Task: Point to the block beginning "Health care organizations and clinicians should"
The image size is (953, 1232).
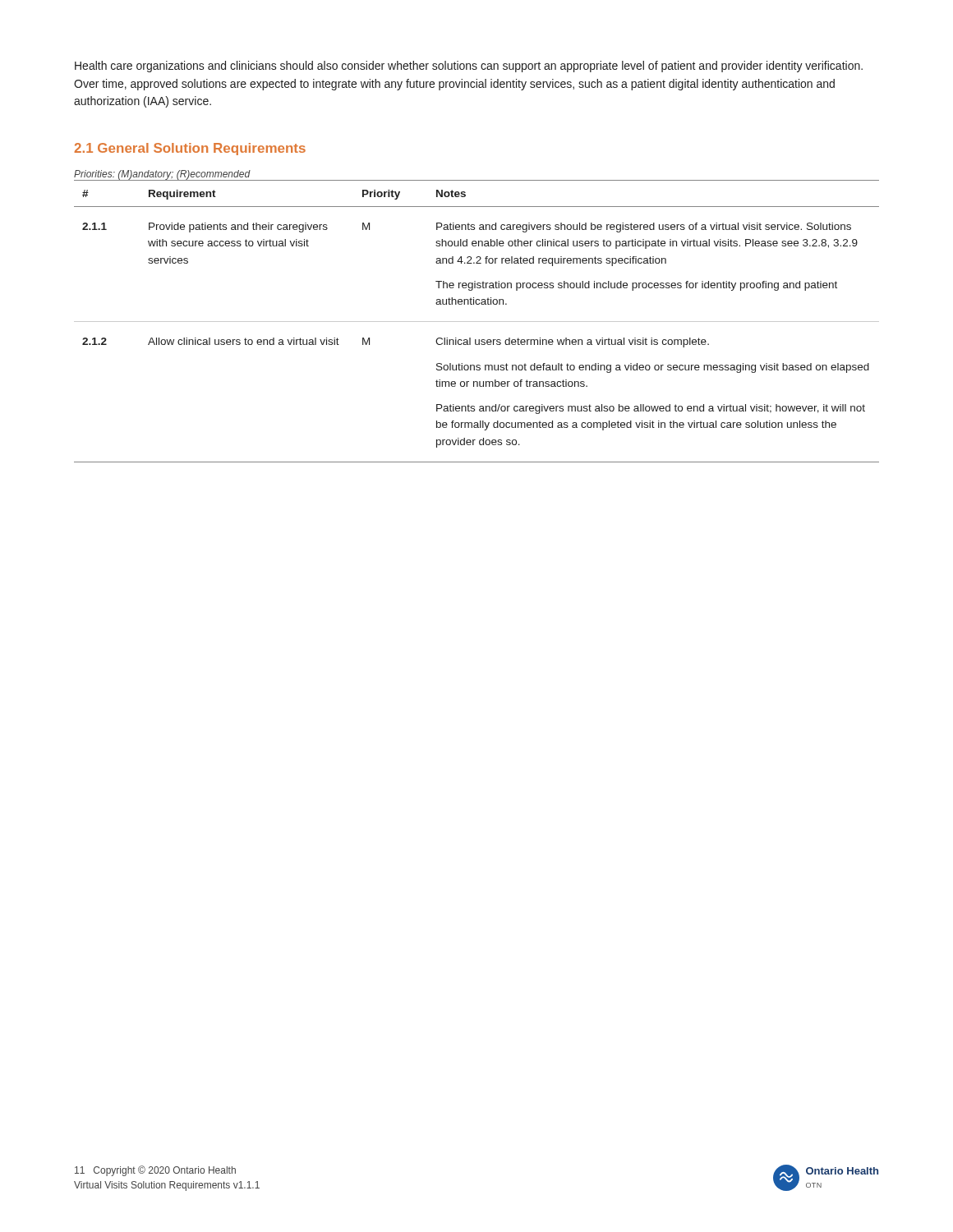Action: (469, 84)
